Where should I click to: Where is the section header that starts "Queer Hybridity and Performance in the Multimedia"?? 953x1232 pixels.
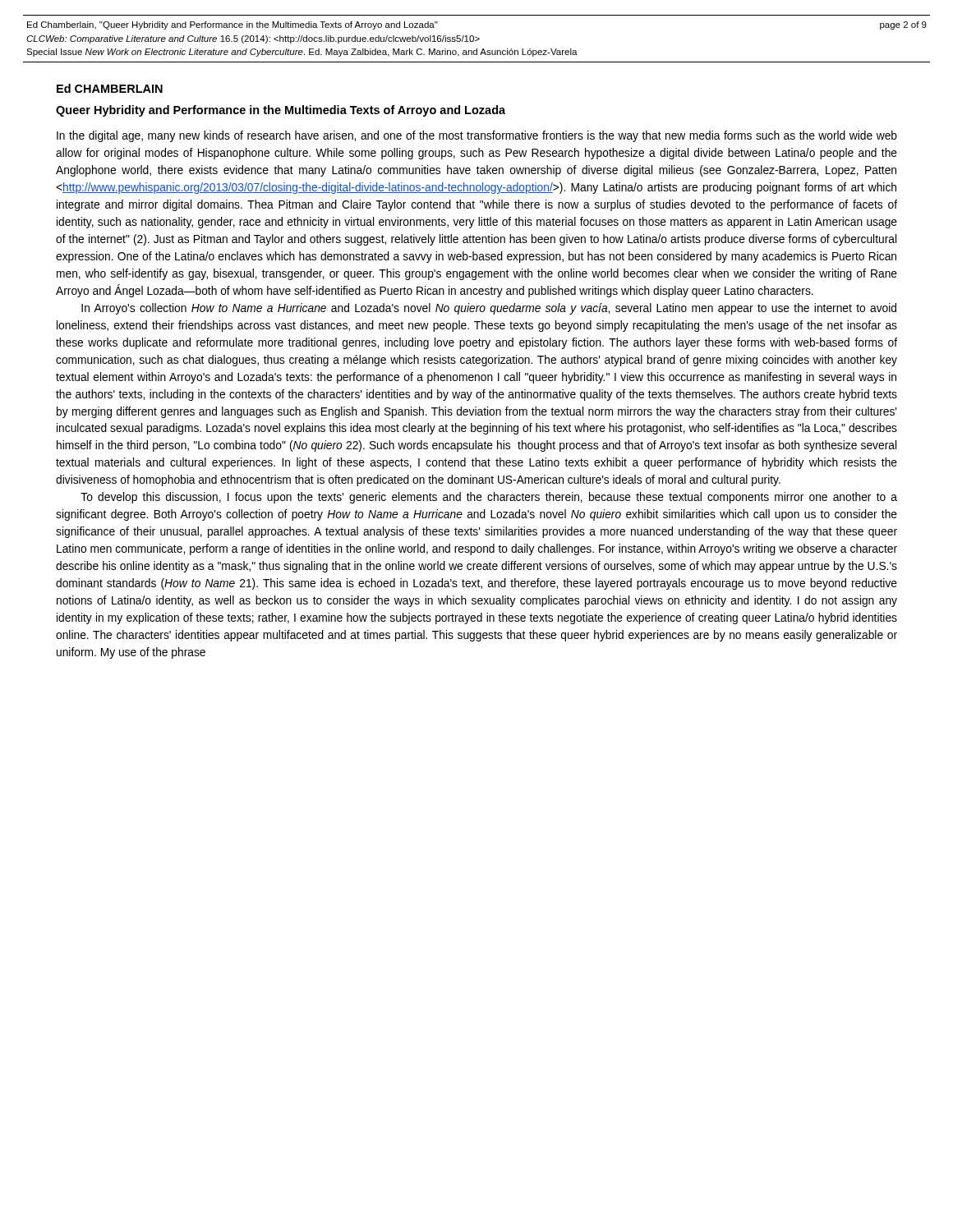[281, 110]
